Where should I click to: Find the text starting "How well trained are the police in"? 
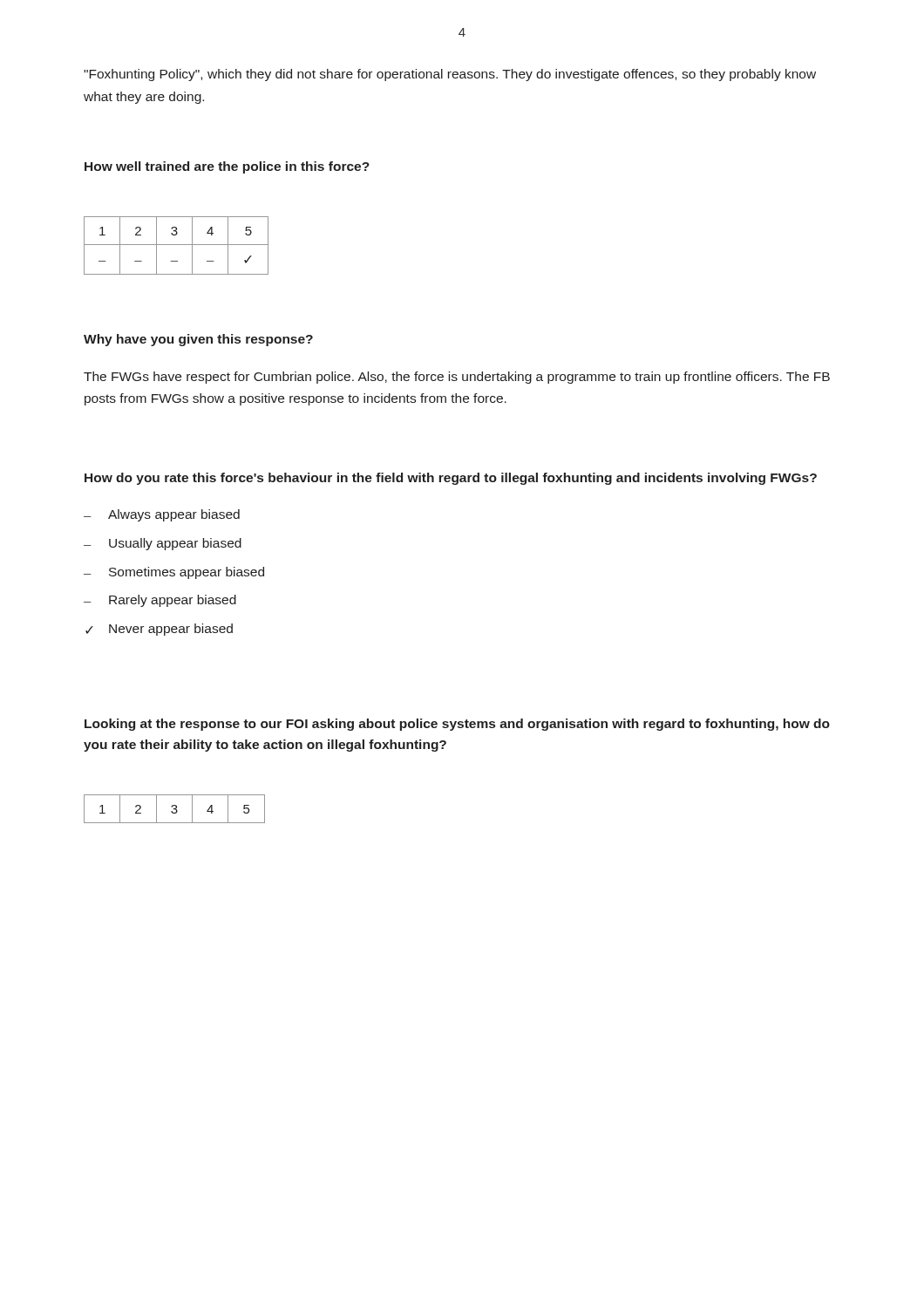click(x=227, y=166)
